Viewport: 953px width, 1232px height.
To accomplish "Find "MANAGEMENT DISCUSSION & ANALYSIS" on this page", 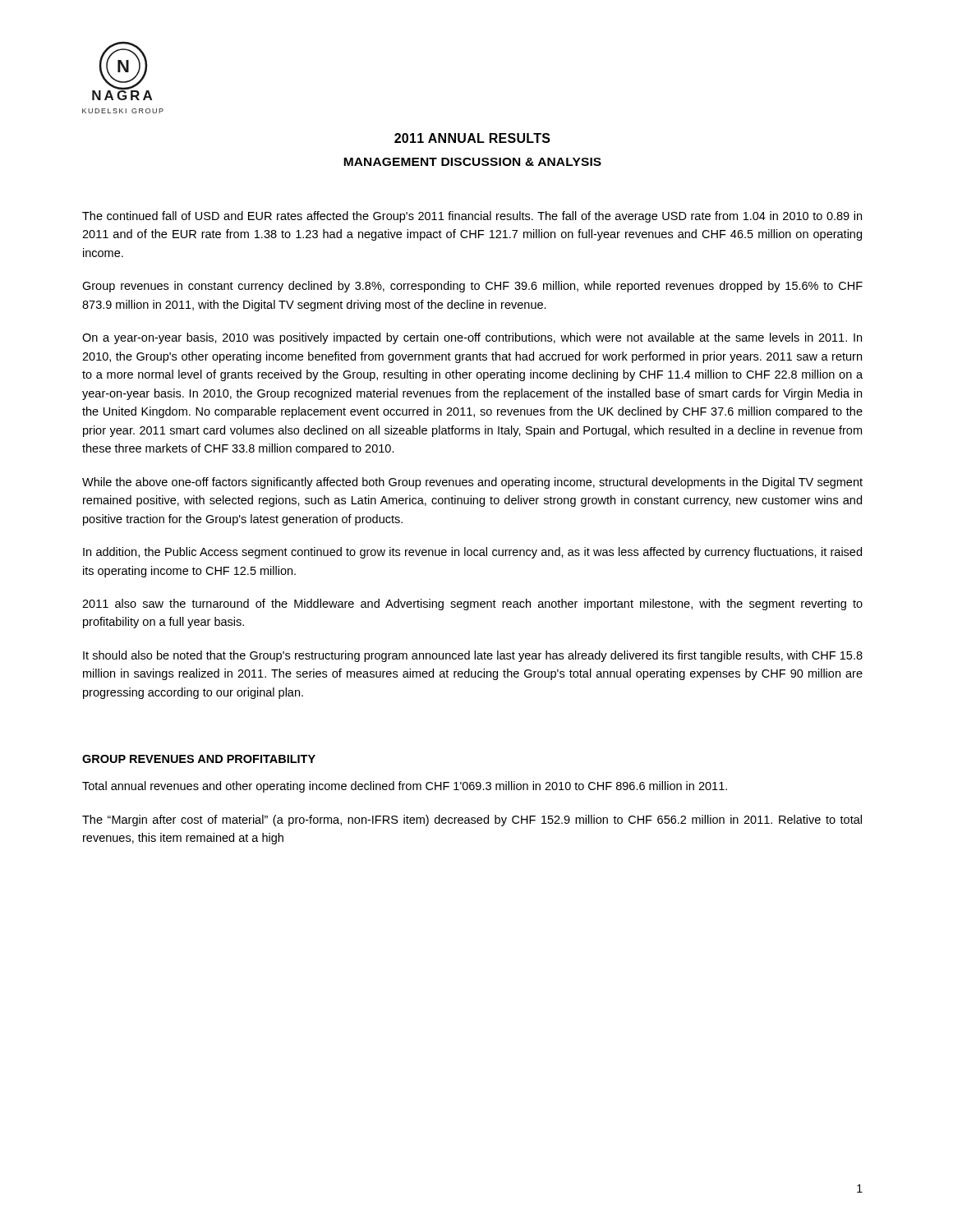I will coord(472,161).
